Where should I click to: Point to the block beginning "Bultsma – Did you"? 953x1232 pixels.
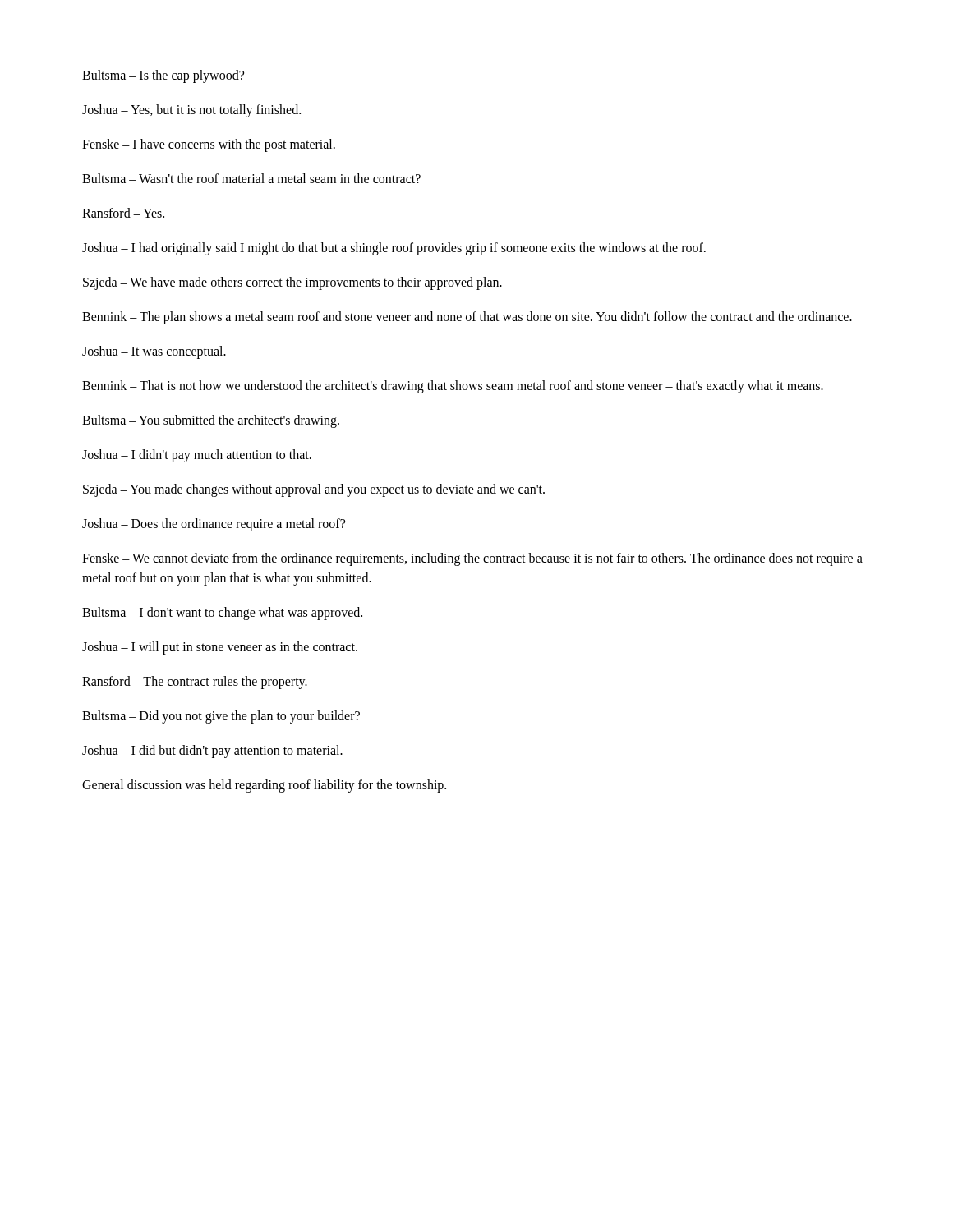(221, 716)
